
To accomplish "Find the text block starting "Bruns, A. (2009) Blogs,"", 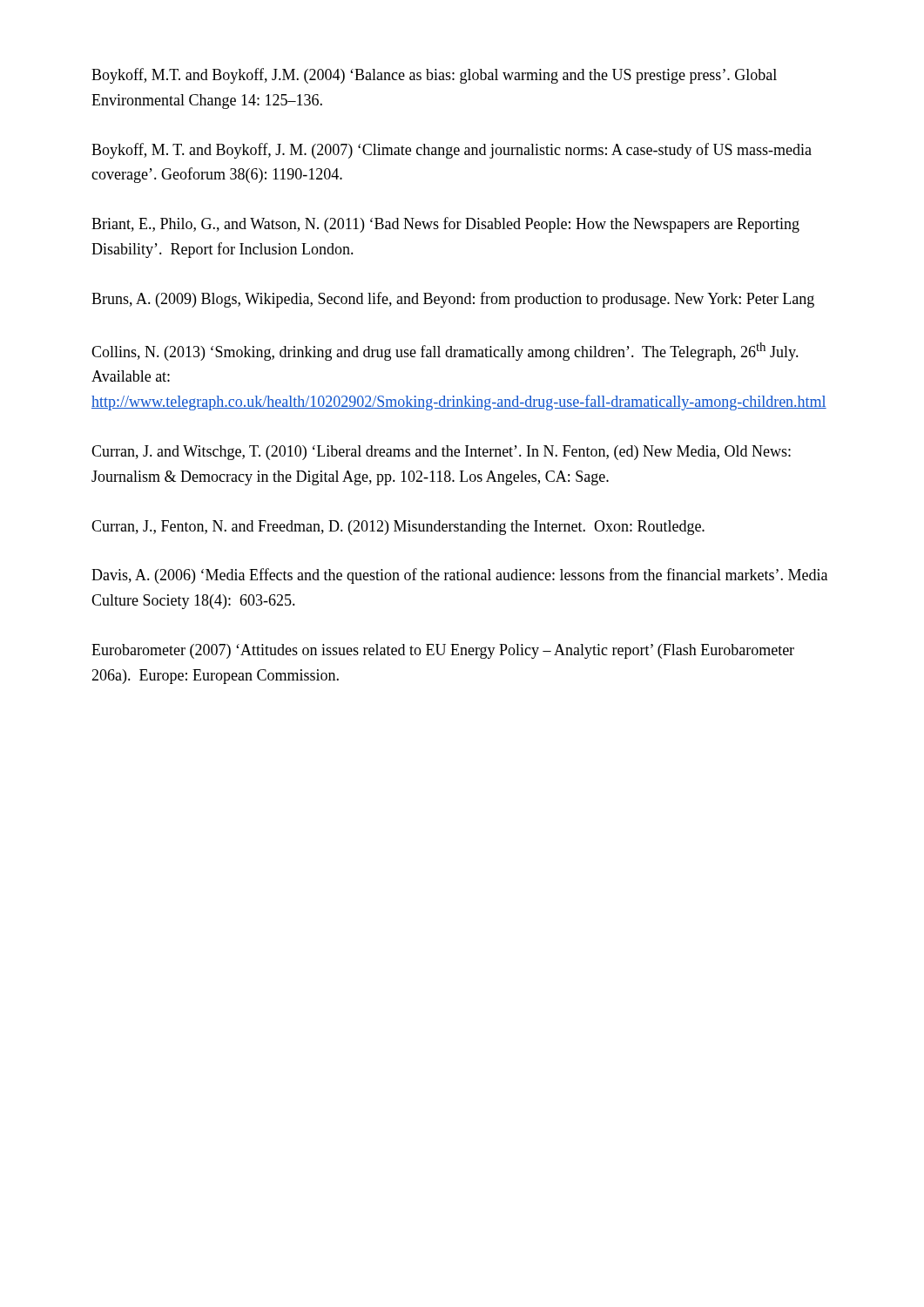I will click(453, 299).
